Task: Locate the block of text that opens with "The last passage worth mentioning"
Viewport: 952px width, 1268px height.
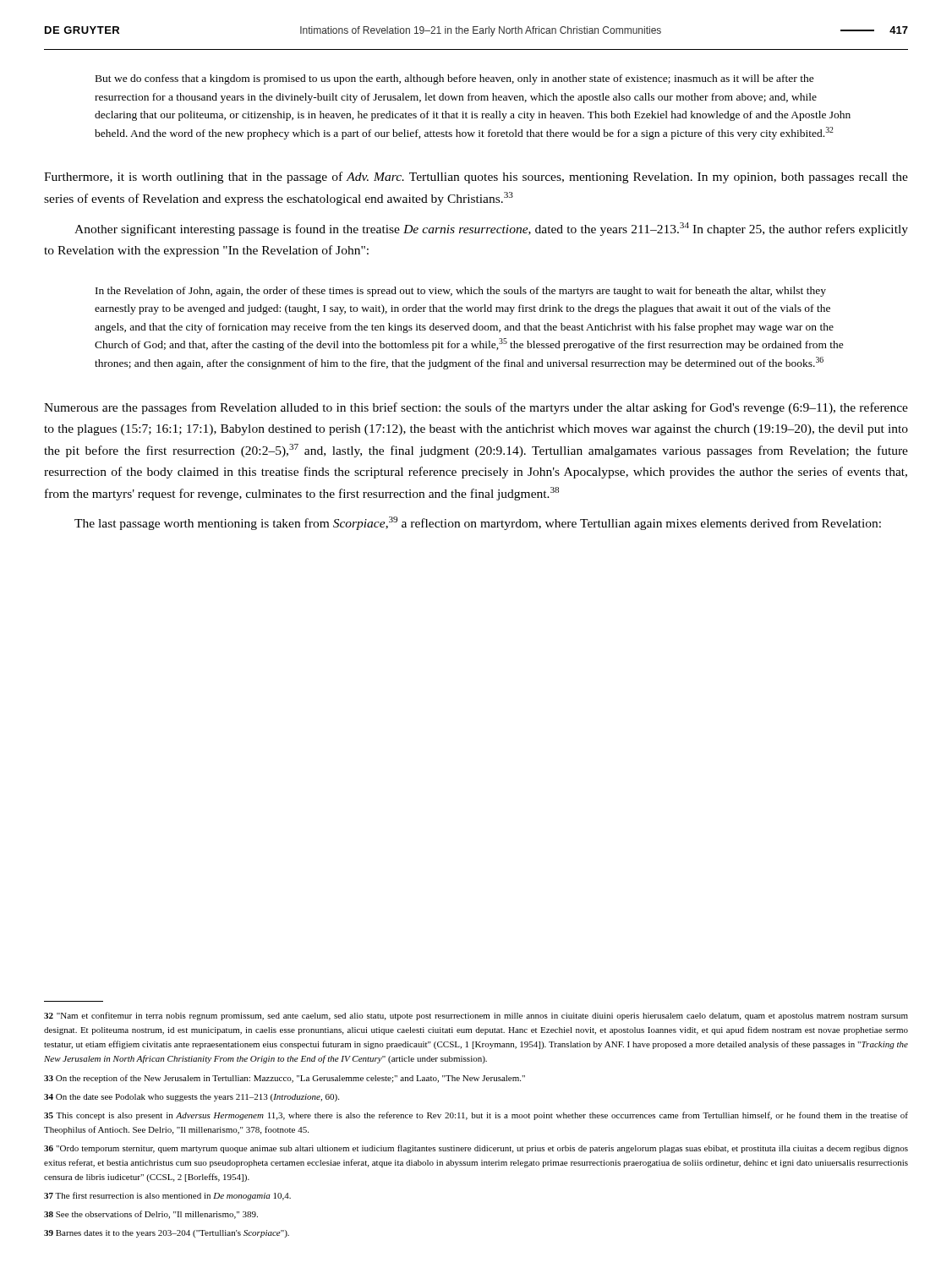Action: [x=478, y=522]
